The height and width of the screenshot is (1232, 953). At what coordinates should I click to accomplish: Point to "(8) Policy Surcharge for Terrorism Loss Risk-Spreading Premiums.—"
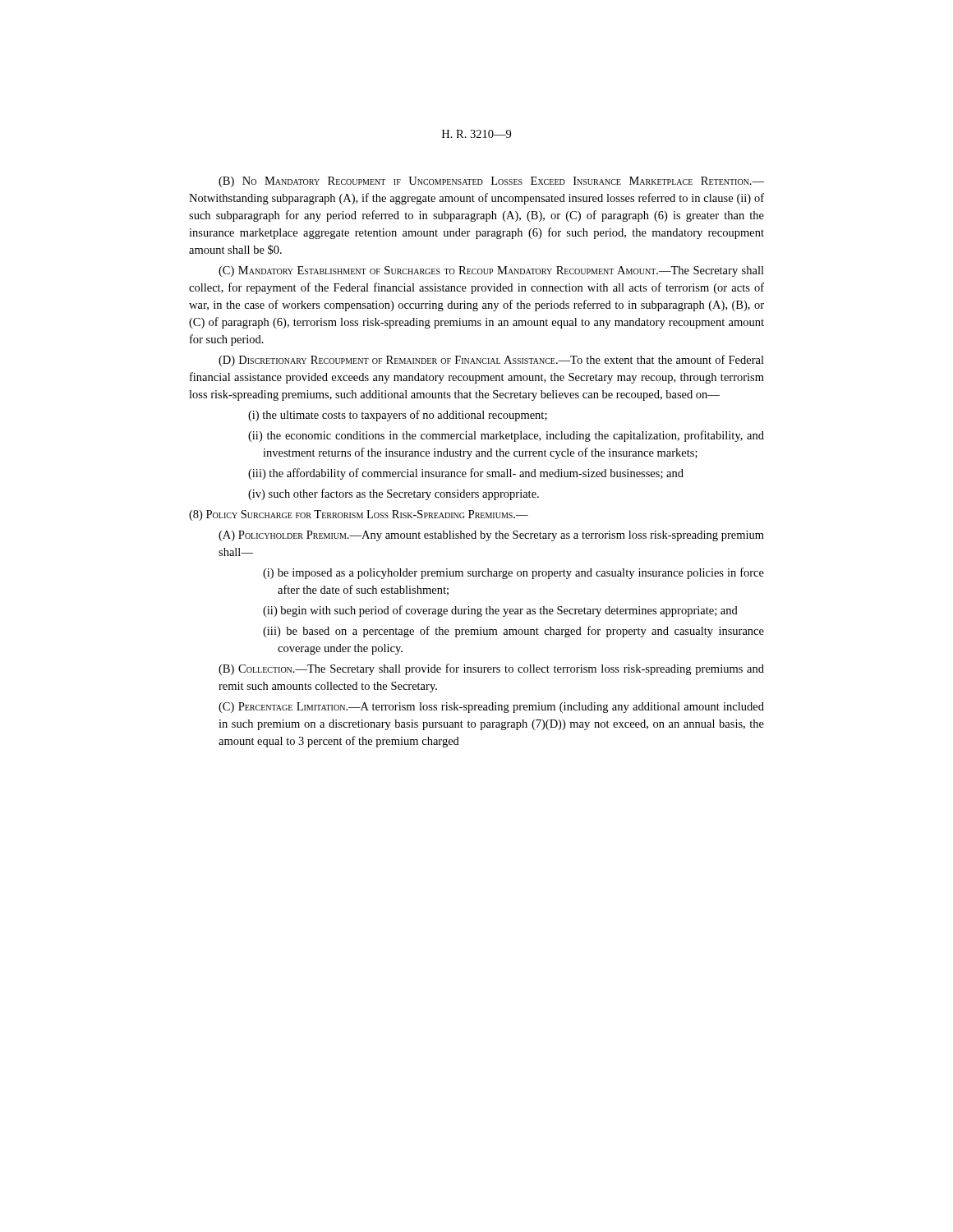click(358, 514)
